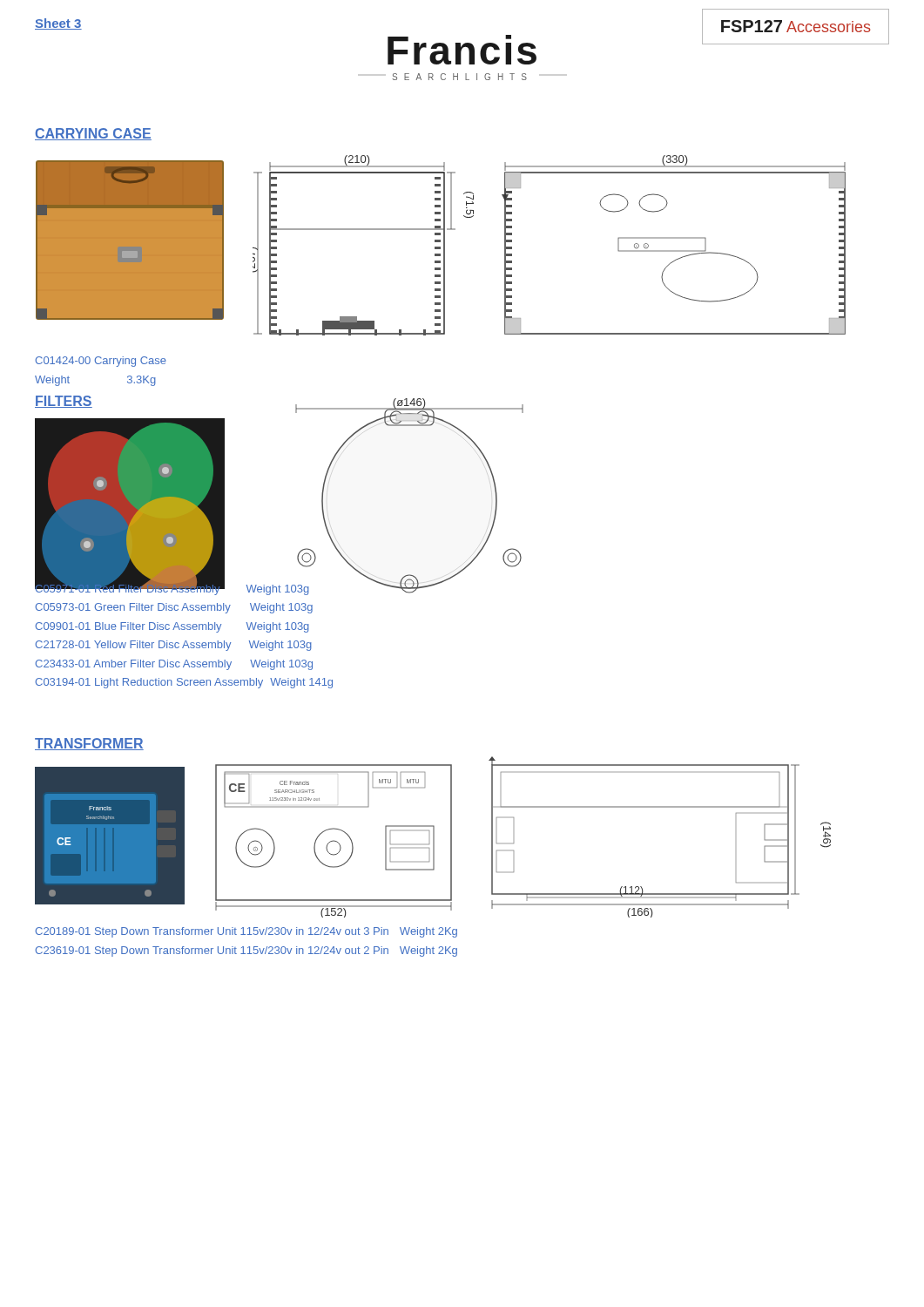Viewport: 924px width, 1307px height.
Task: Locate the text block that reads "C20189-01 Step Down Transformer Unit"
Action: 246,941
